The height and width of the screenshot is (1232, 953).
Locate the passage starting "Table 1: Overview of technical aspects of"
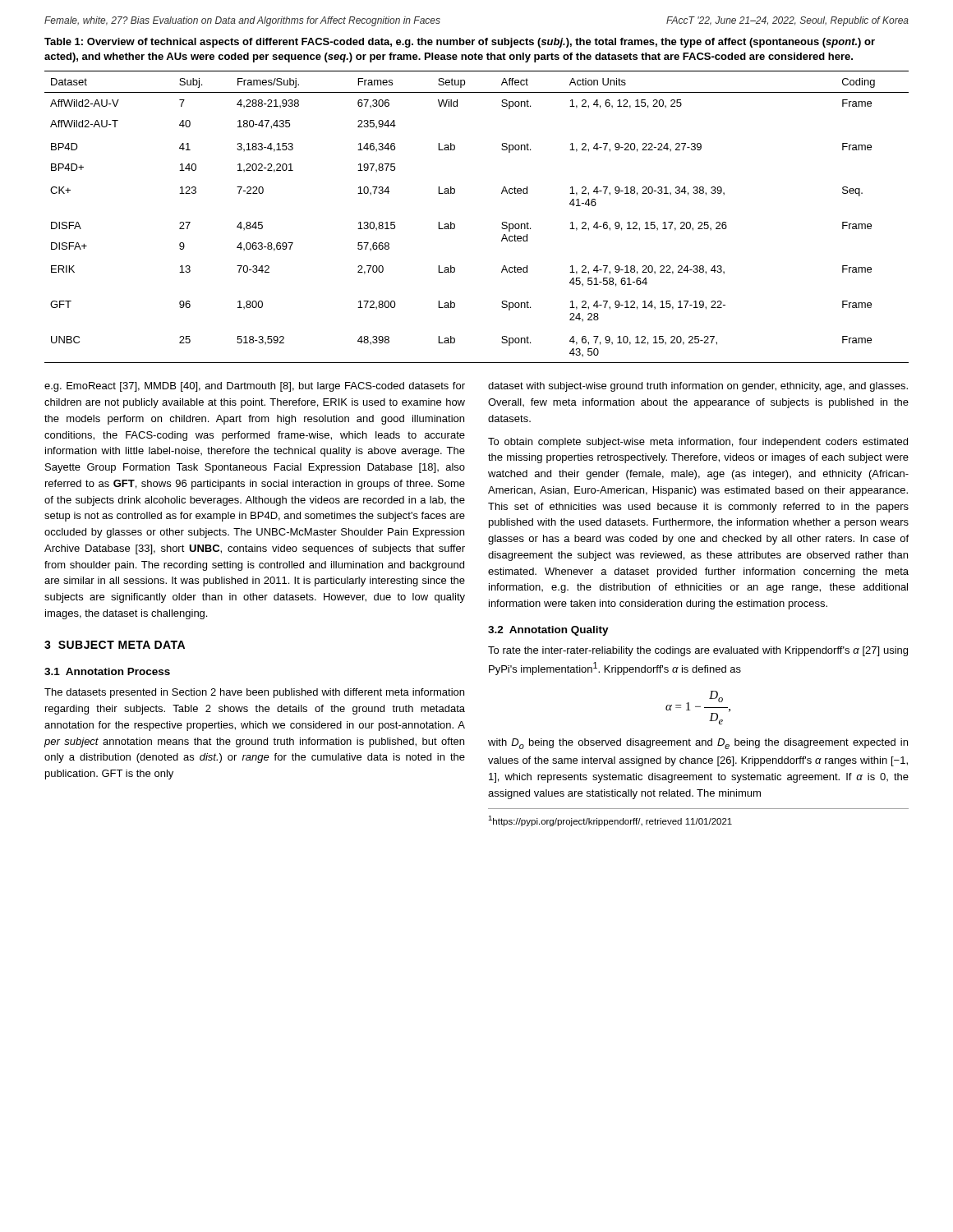460,49
